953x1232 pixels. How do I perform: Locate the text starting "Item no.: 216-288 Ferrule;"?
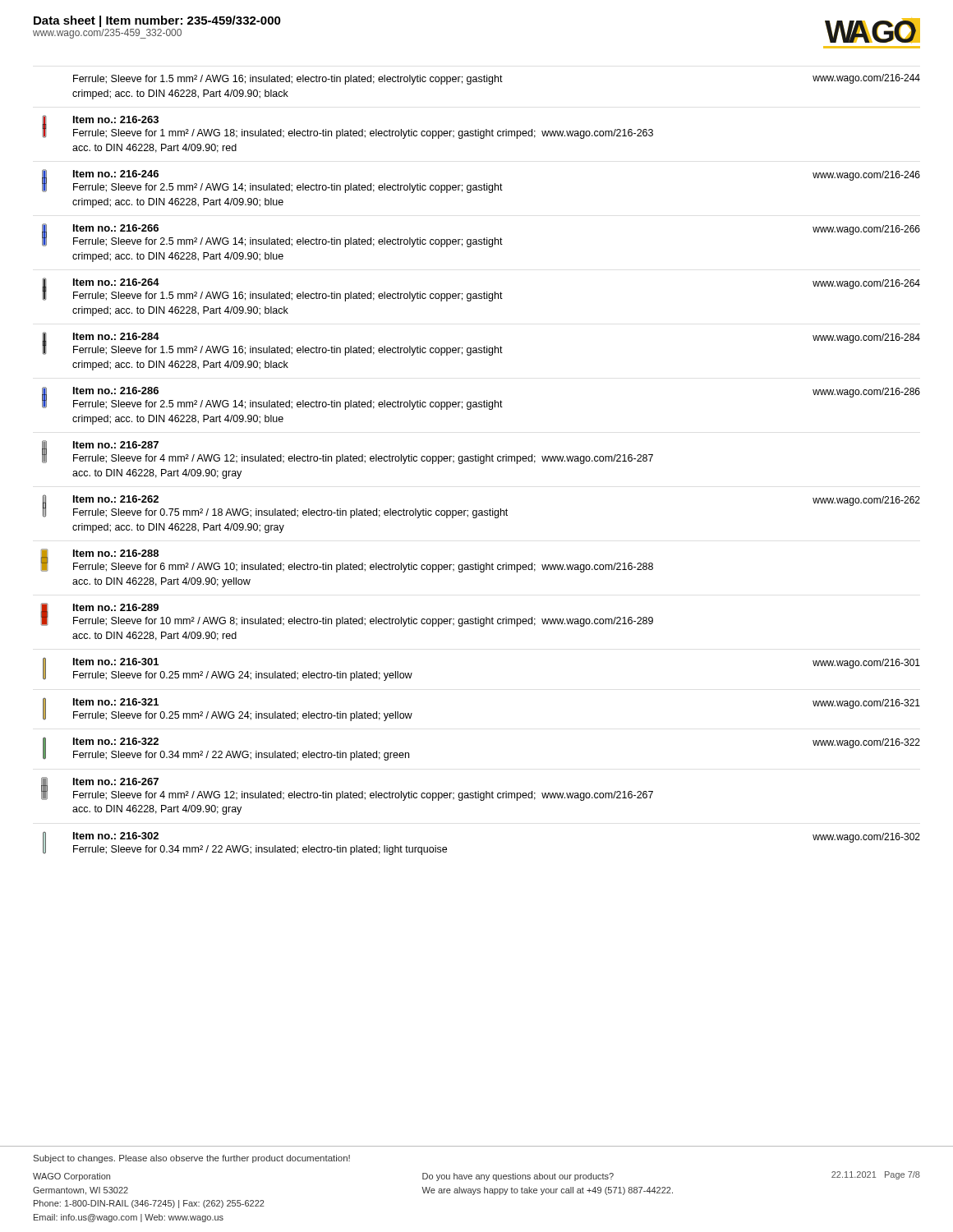pos(476,568)
